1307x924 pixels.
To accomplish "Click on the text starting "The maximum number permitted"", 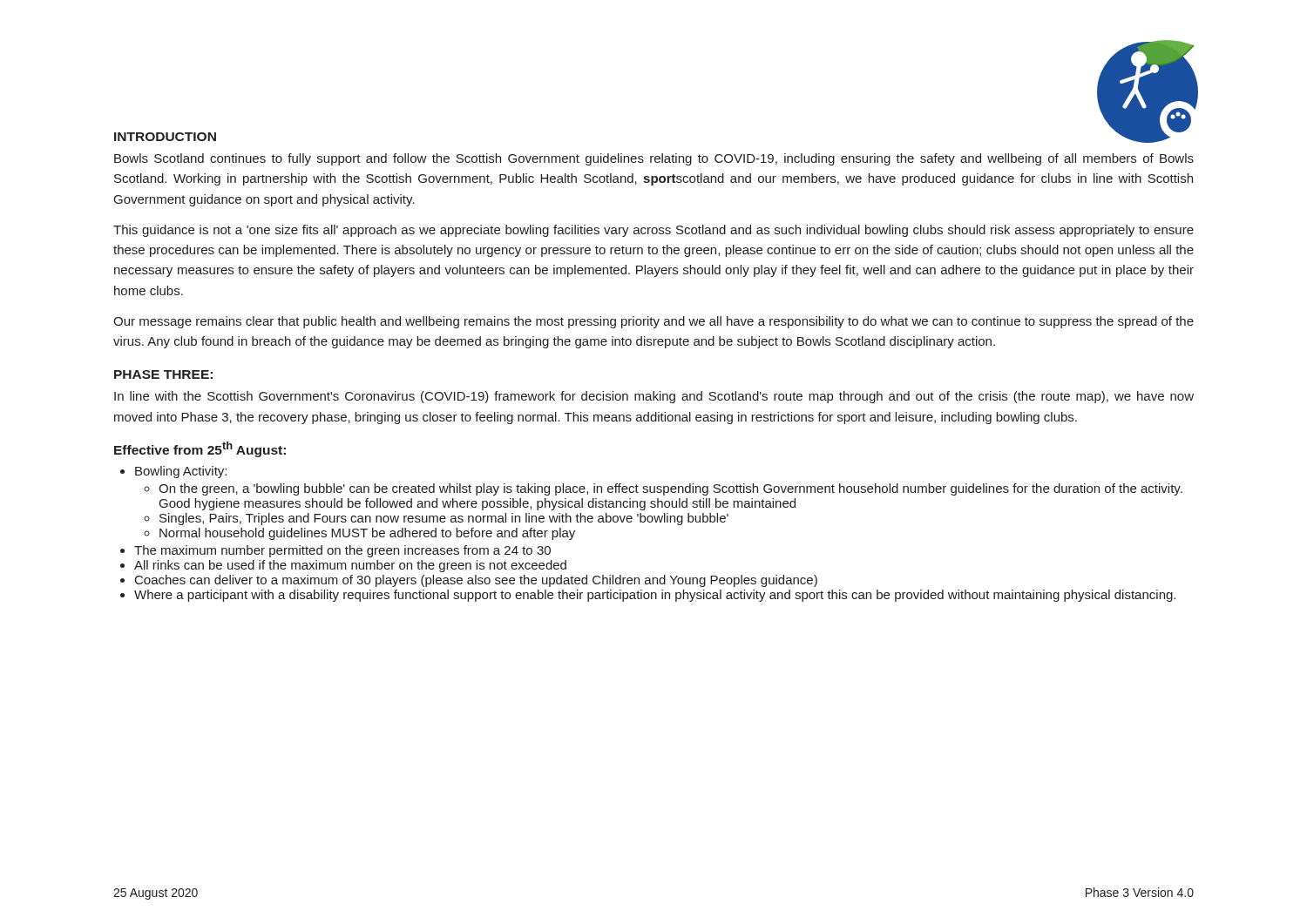I will point(343,550).
